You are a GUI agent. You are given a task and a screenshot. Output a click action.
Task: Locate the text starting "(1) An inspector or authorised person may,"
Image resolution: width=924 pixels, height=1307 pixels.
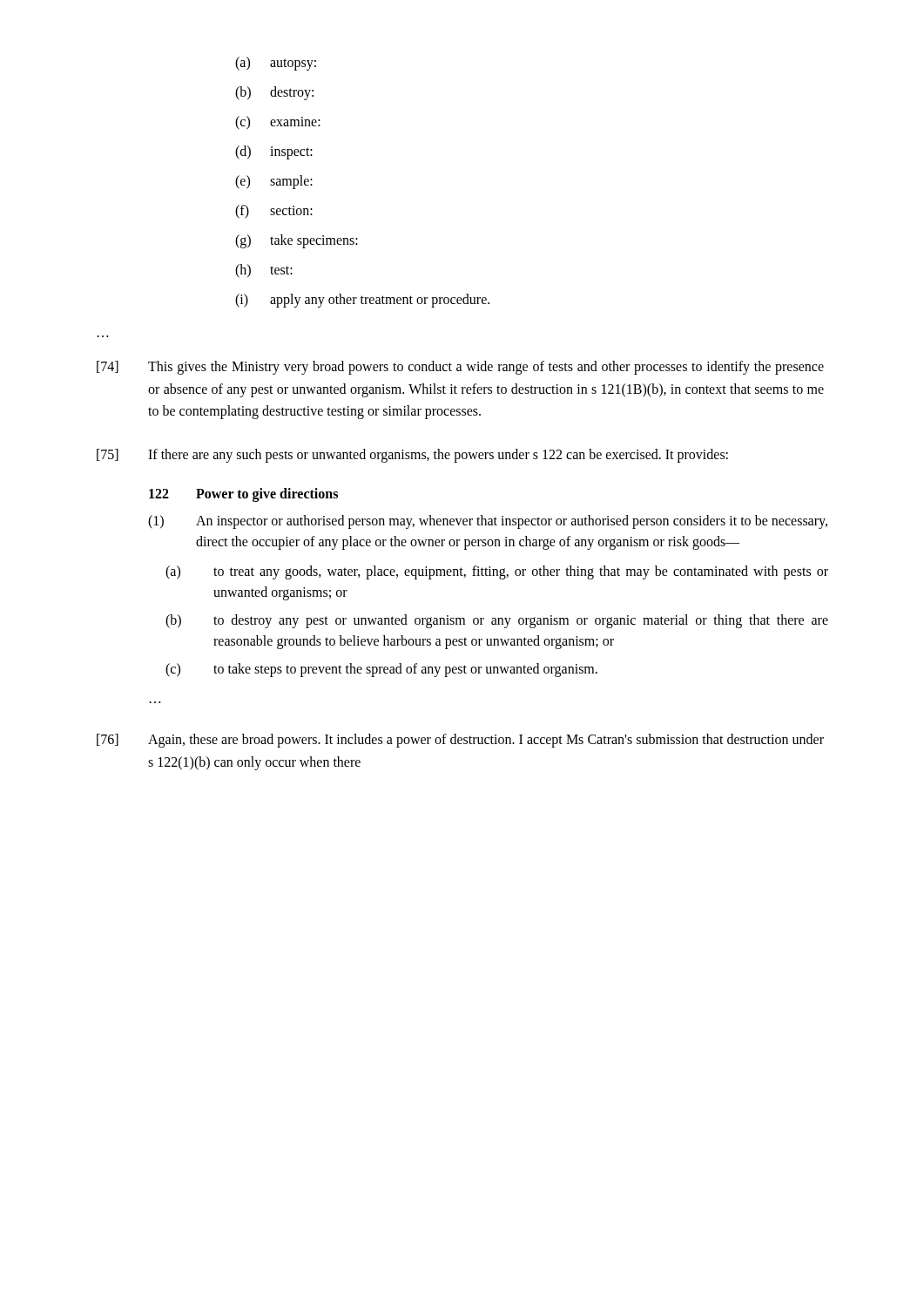pyautogui.click(x=488, y=522)
